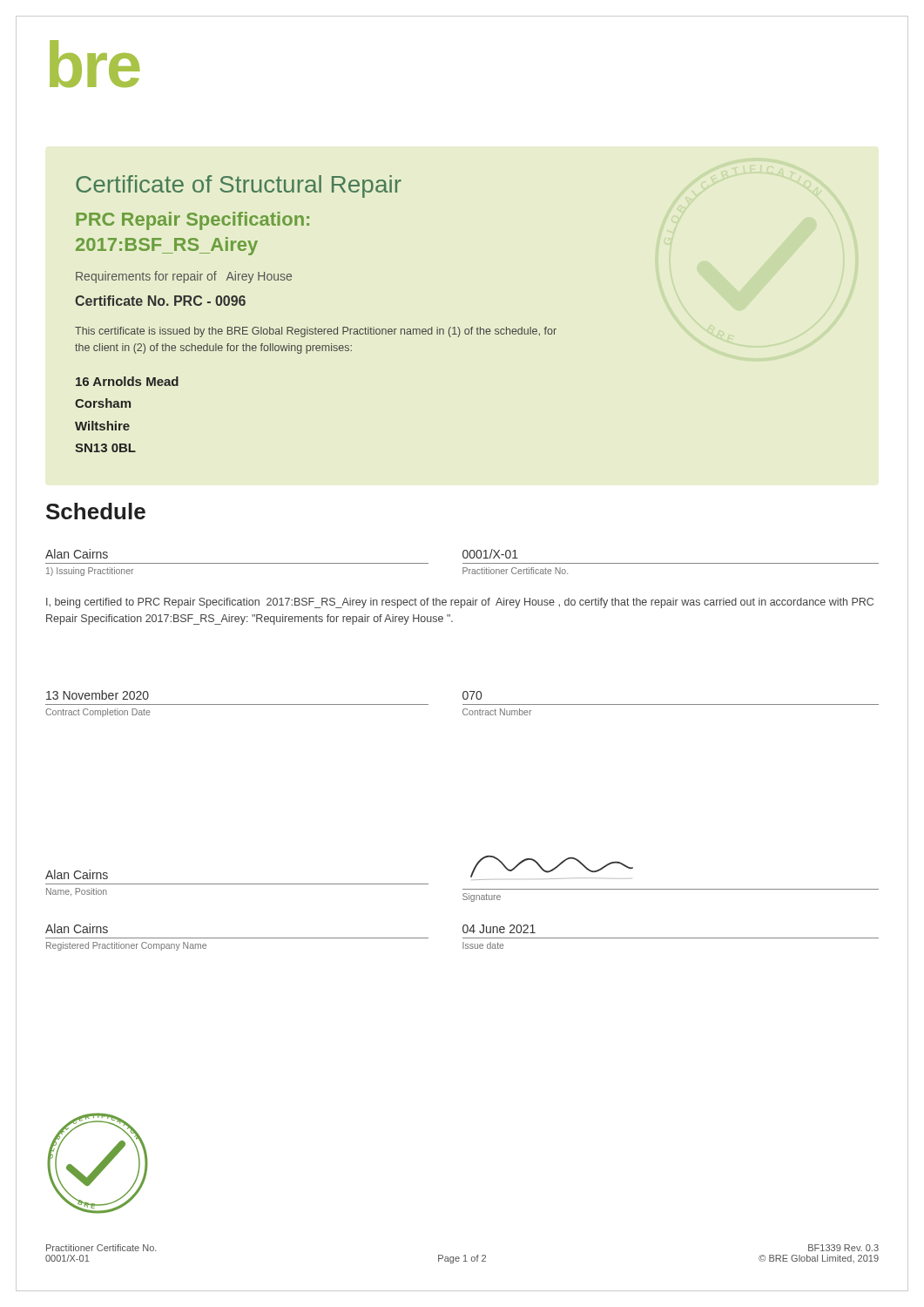This screenshot has width=924, height=1307.
Task: Select the block starting "Certificate No. PRC - 0096"
Action: tap(160, 301)
